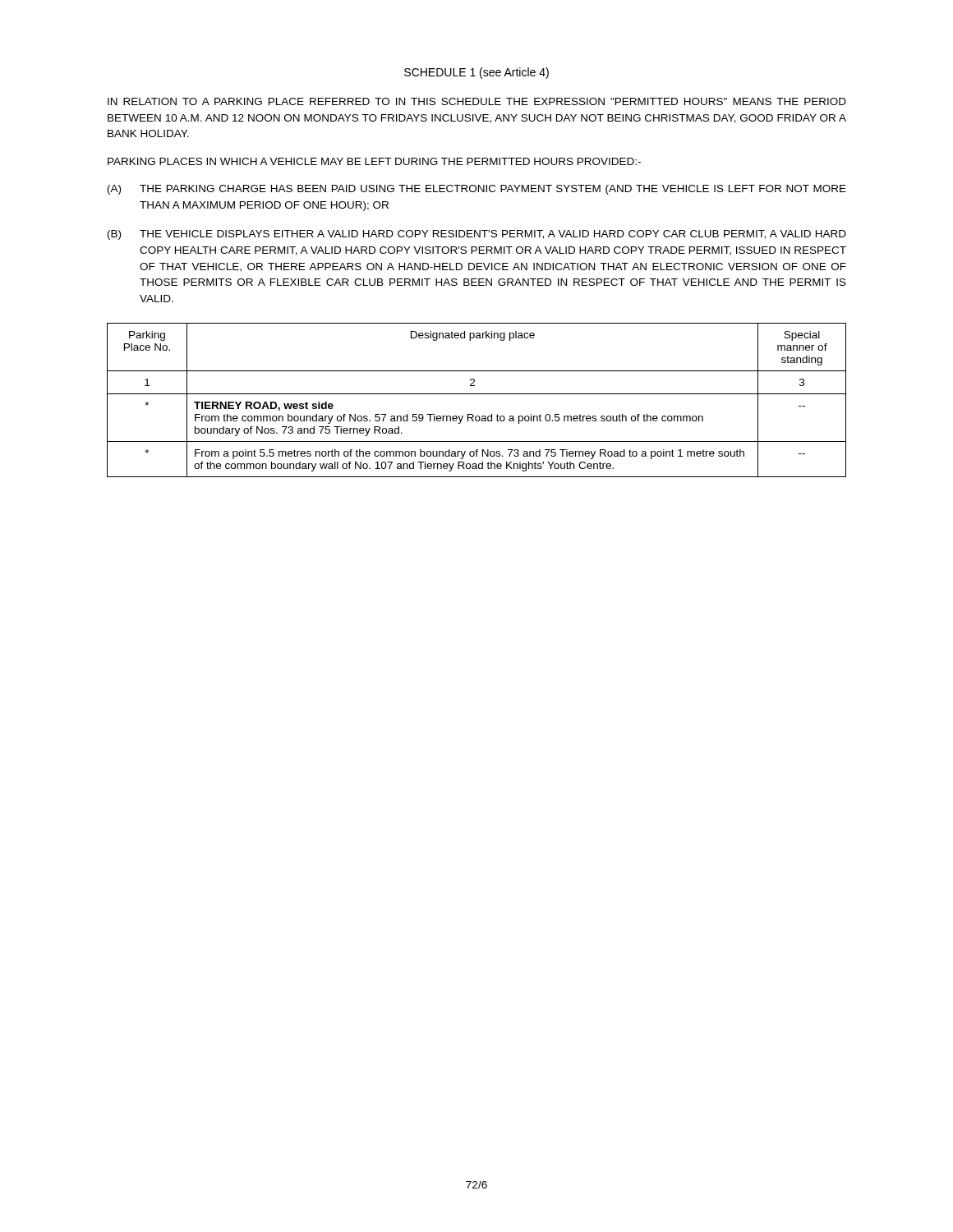This screenshot has width=953, height=1232.
Task: Find the text block that says "IN RELATION TO"
Action: [476, 117]
